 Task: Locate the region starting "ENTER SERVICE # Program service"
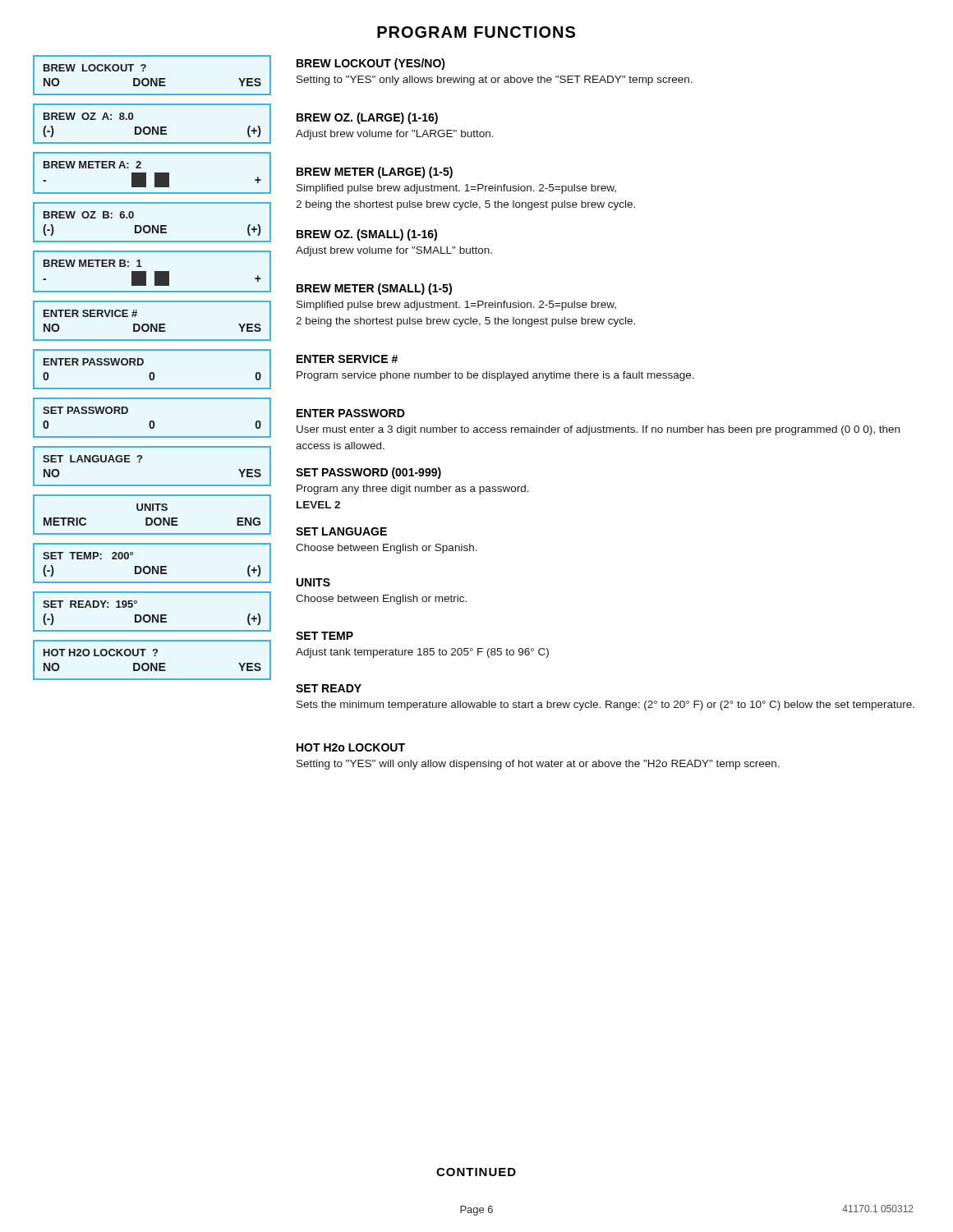[608, 368]
